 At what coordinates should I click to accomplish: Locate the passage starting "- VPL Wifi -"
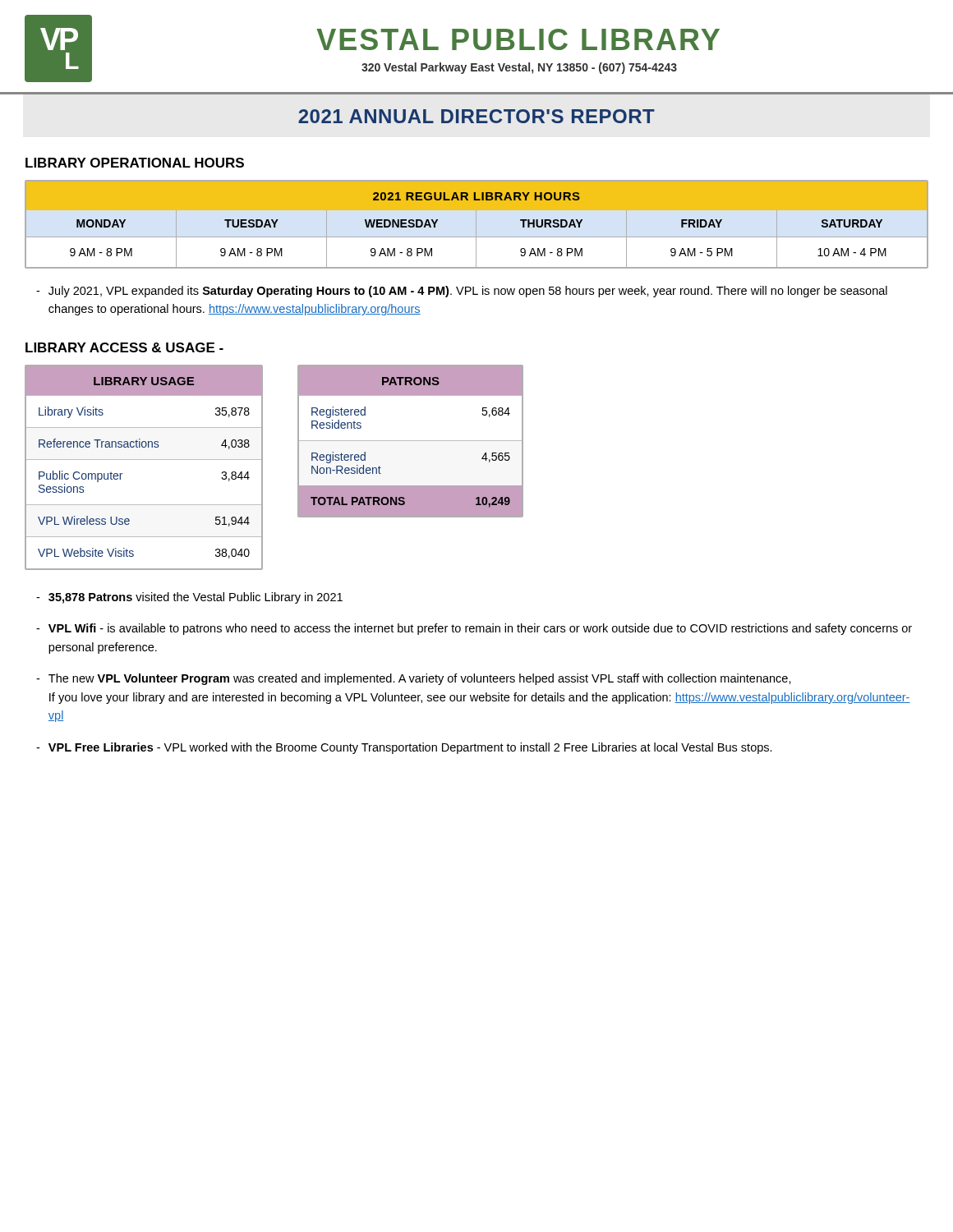pyautogui.click(x=478, y=638)
